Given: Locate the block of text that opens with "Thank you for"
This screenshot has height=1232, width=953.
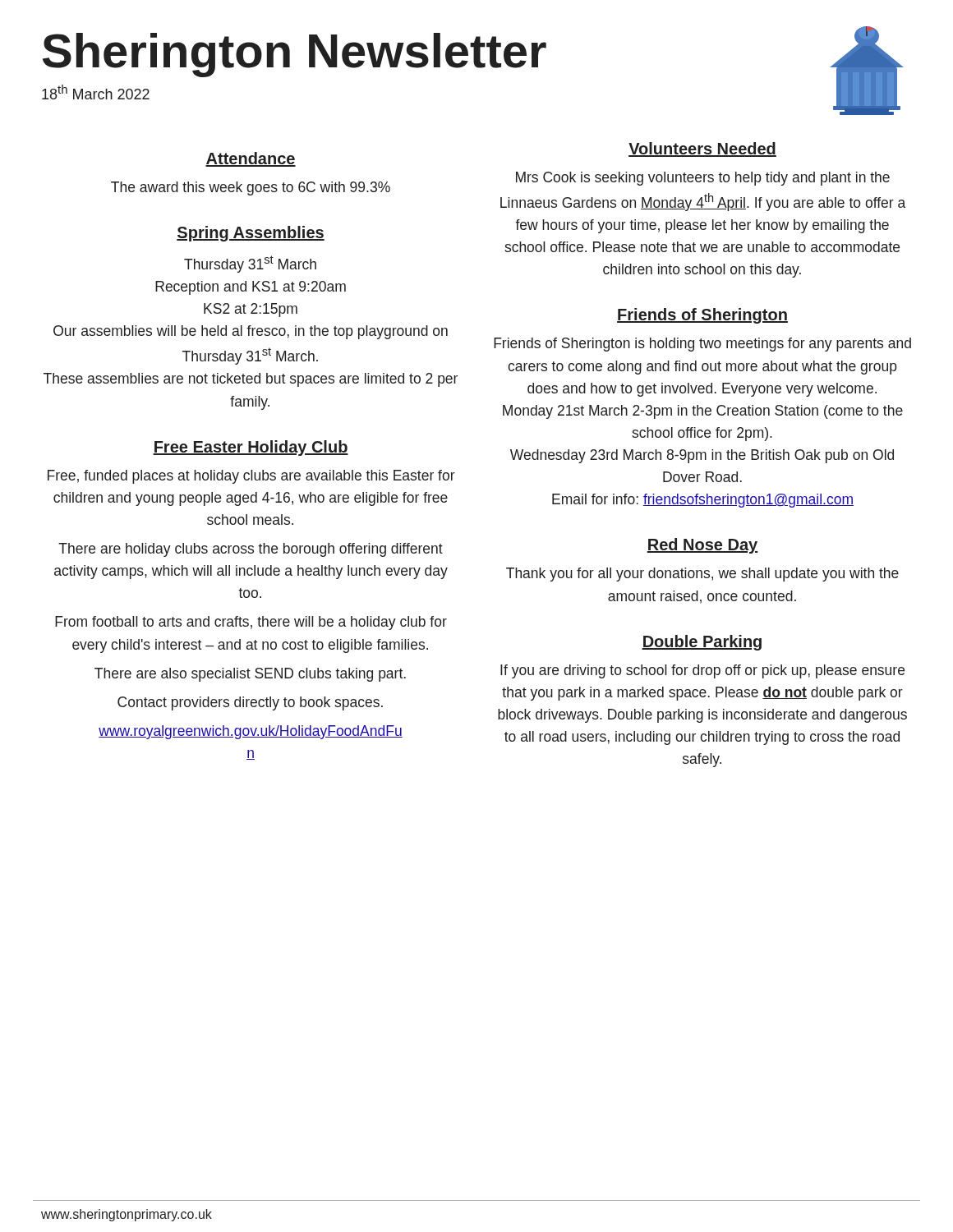Looking at the screenshot, I should click(702, 585).
